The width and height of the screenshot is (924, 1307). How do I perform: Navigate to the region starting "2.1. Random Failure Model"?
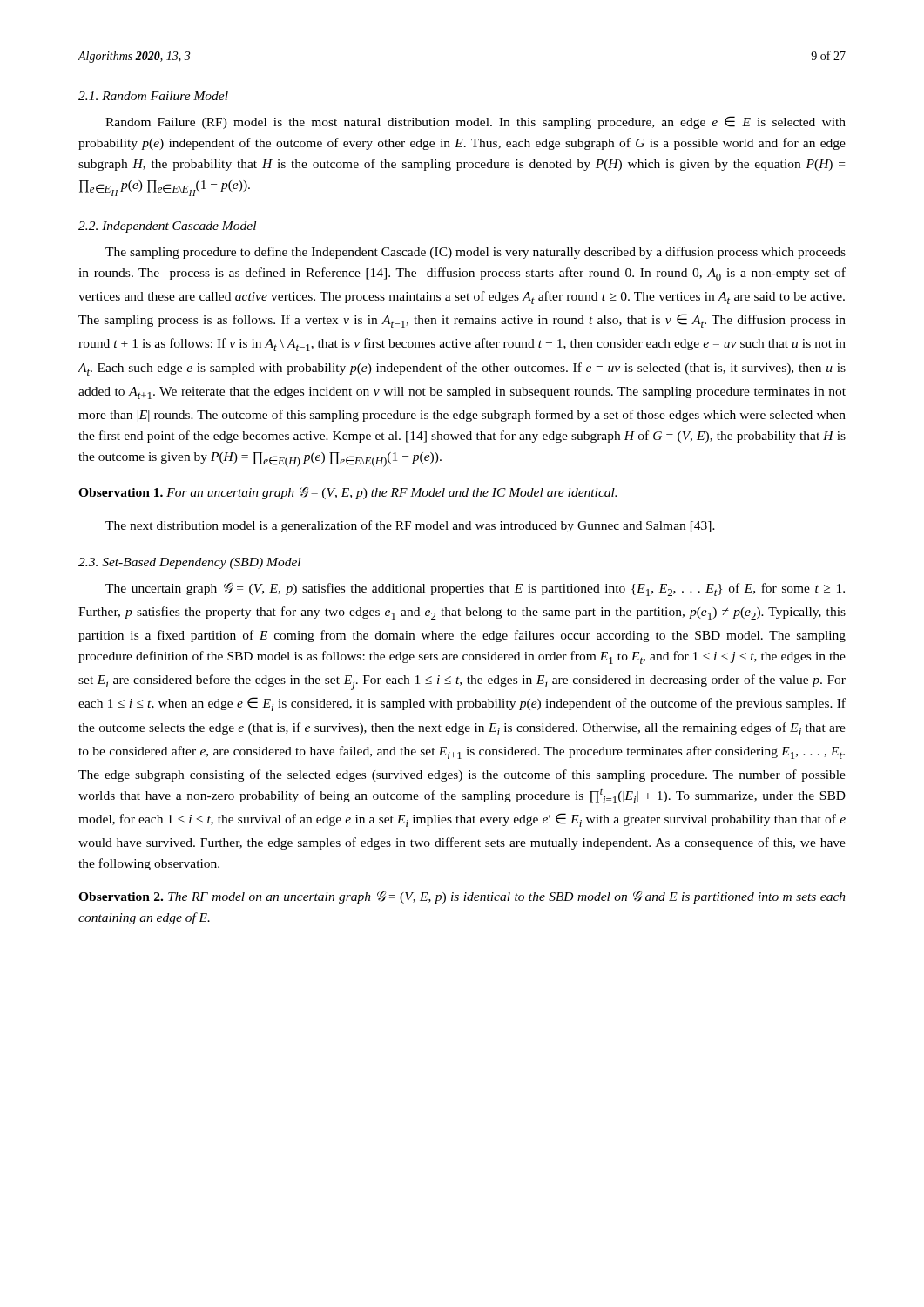(x=153, y=95)
